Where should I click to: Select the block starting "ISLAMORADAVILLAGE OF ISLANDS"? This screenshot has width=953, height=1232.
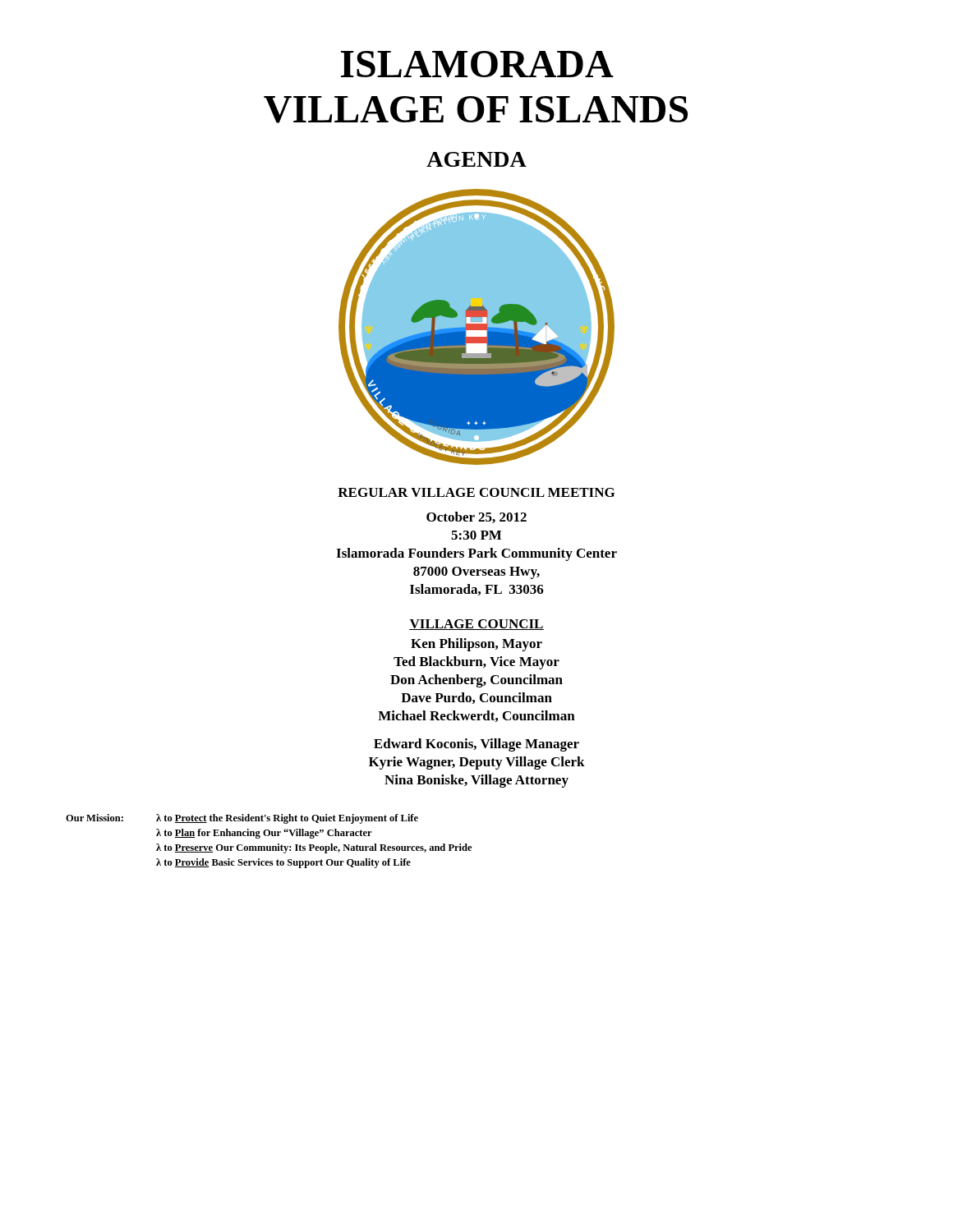[x=476, y=86]
